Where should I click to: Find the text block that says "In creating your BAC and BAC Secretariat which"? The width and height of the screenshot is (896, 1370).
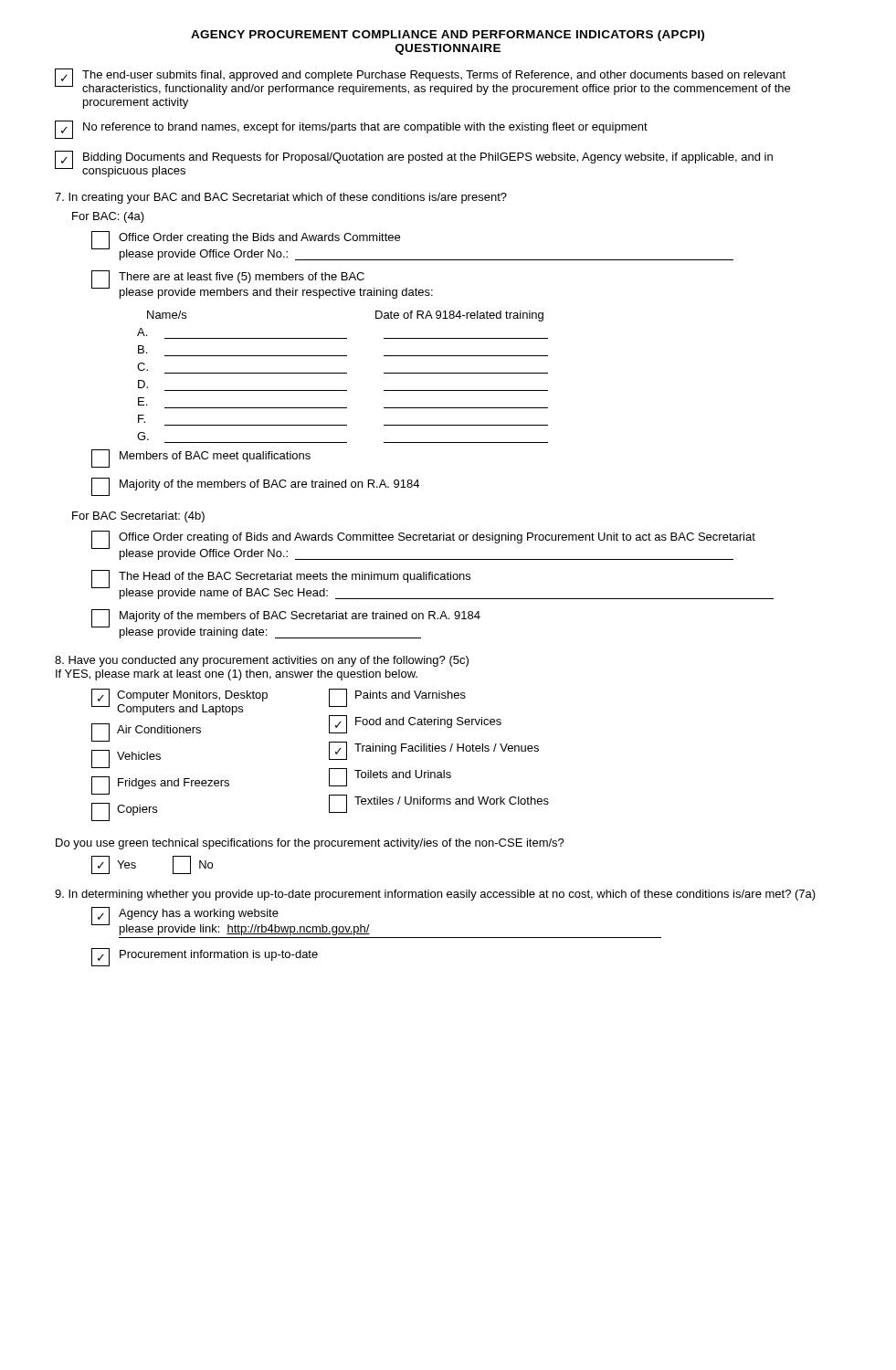point(281,197)
